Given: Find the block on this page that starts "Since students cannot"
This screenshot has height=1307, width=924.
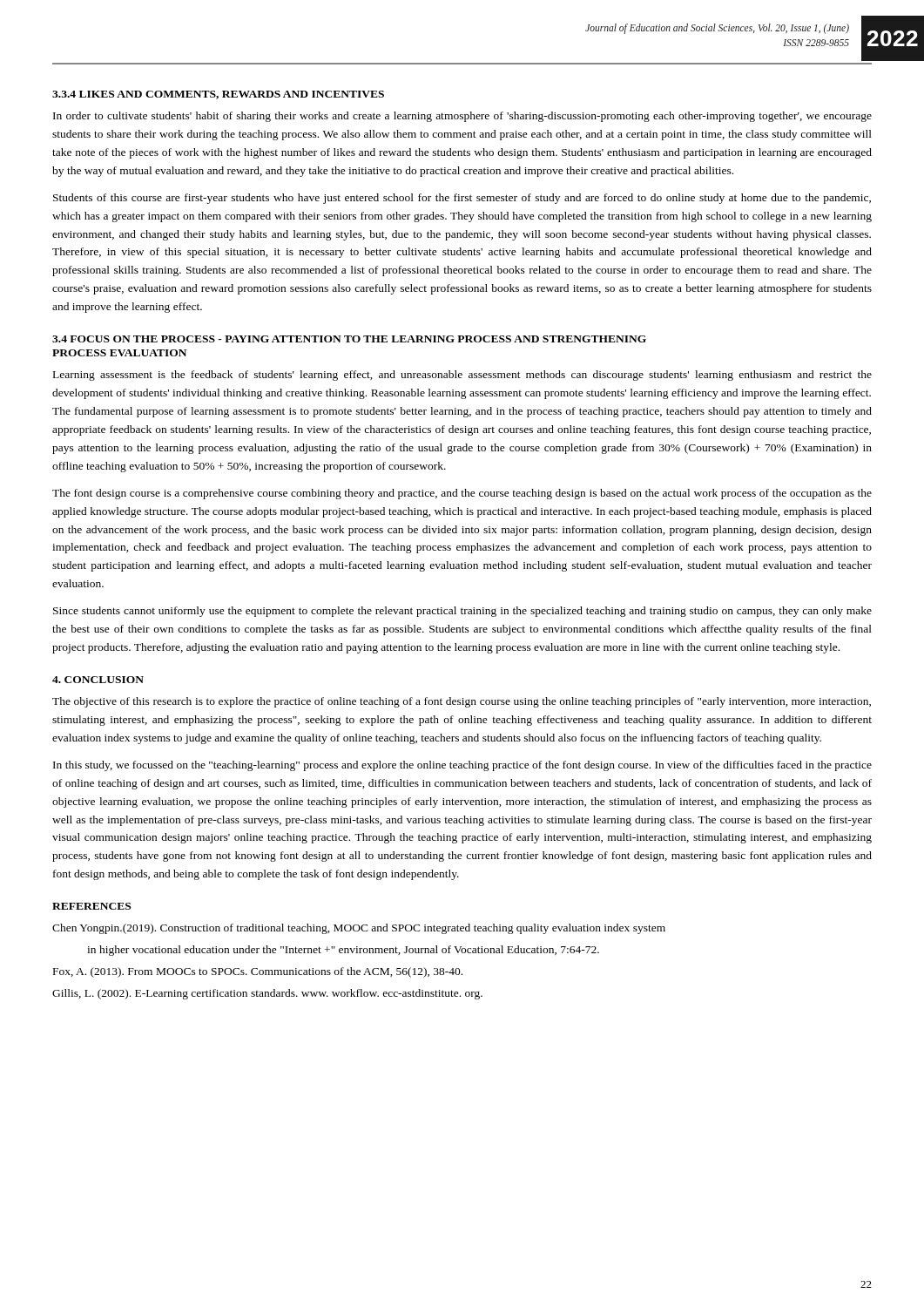Looking at the screenshot, I should point(462,629).
